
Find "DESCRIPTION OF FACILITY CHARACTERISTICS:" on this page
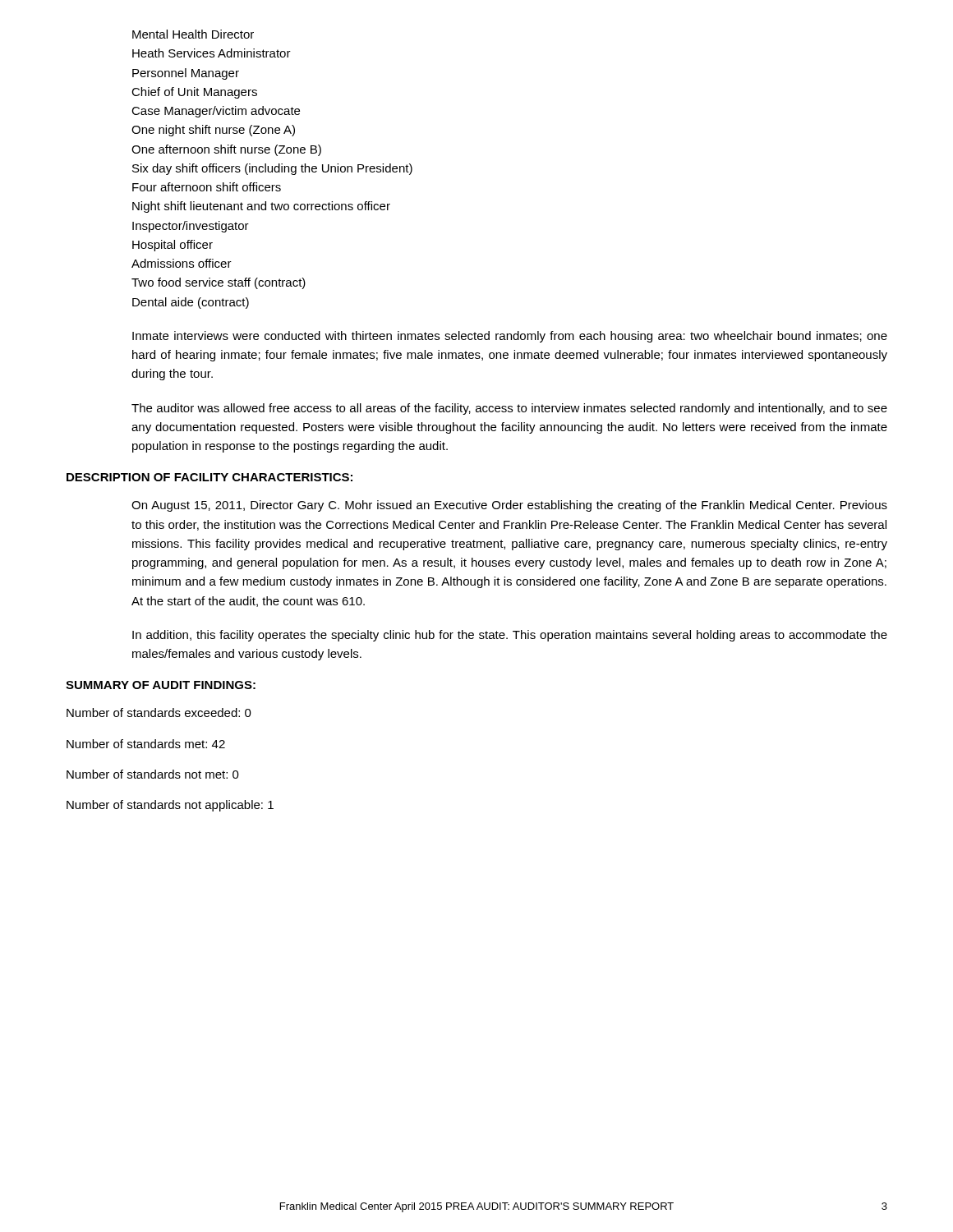click(x=210, y=477)
